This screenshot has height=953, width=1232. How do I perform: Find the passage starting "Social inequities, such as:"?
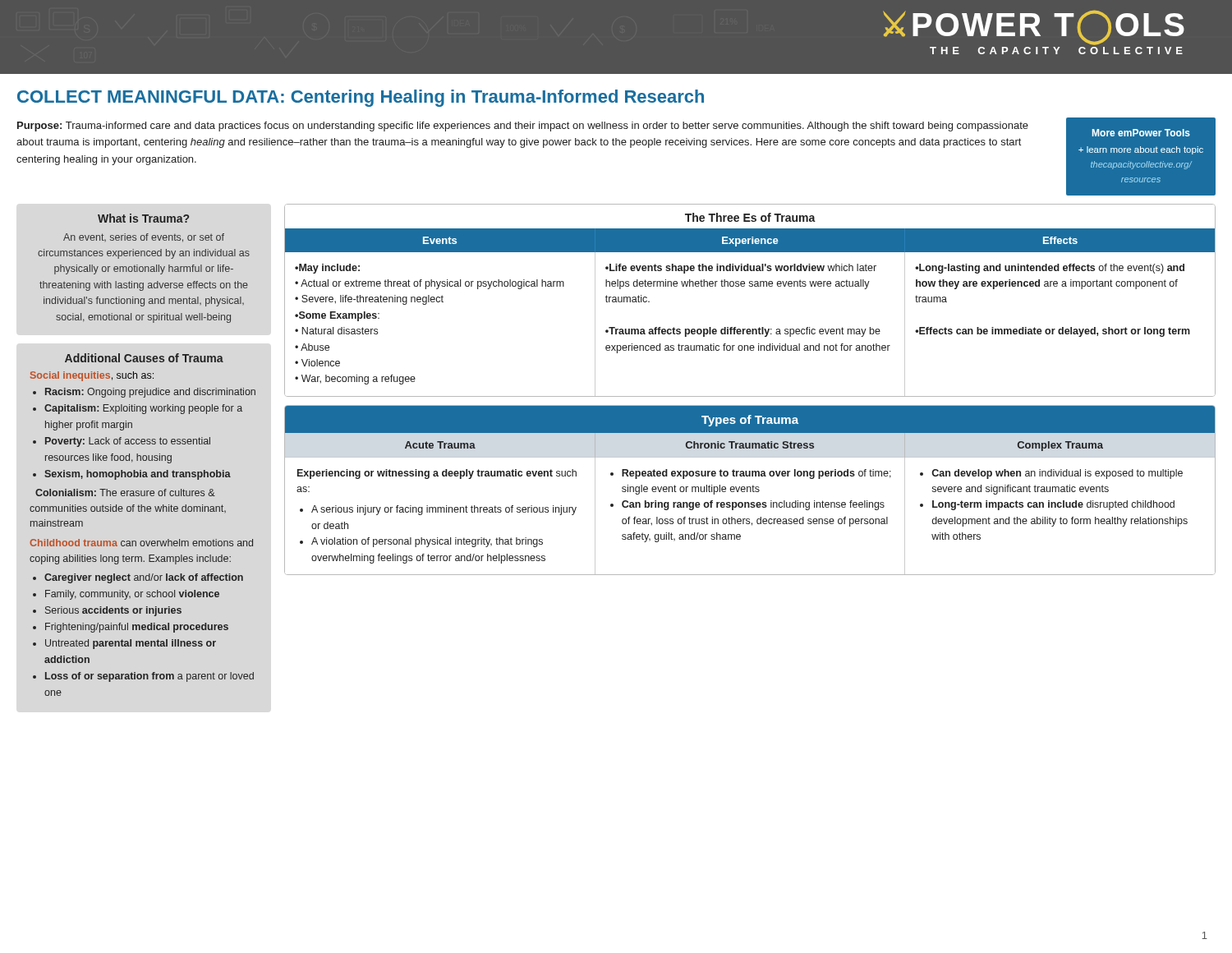click(x=92, y=375)
